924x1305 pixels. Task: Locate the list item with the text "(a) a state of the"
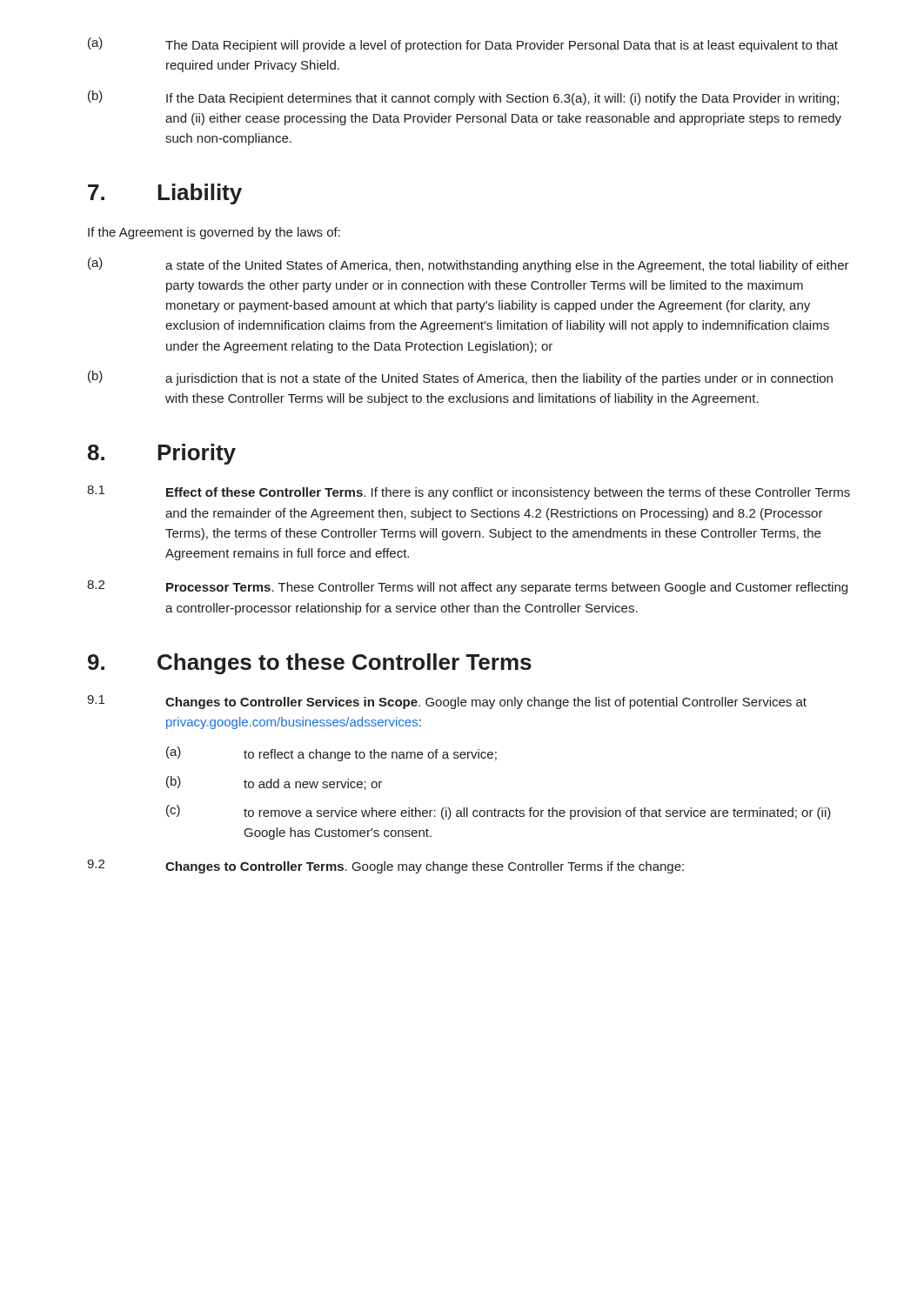471,305
